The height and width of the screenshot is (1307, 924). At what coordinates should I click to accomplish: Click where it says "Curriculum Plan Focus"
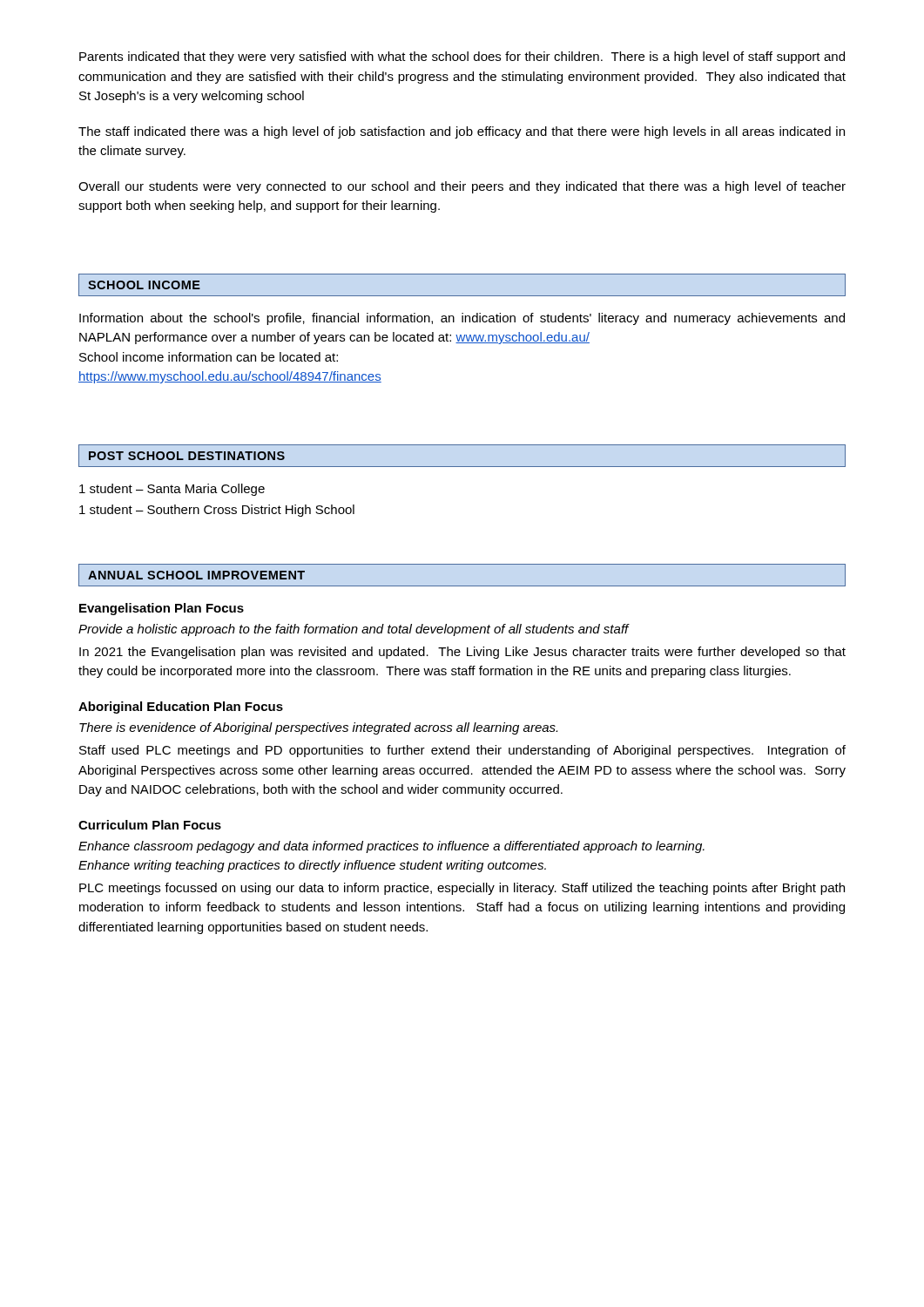pos(150,824)
